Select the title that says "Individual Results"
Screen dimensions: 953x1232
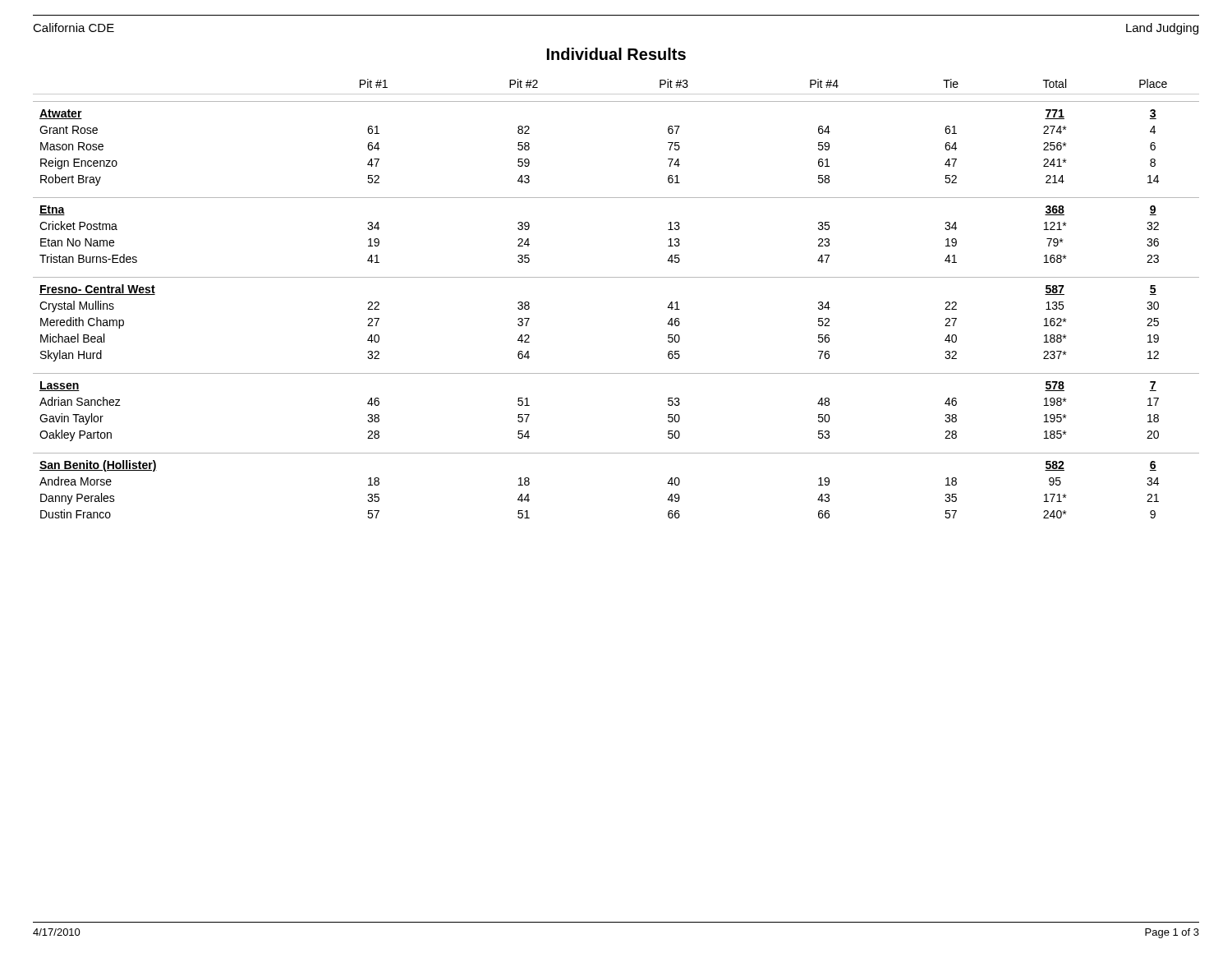[x=616, y=54]
